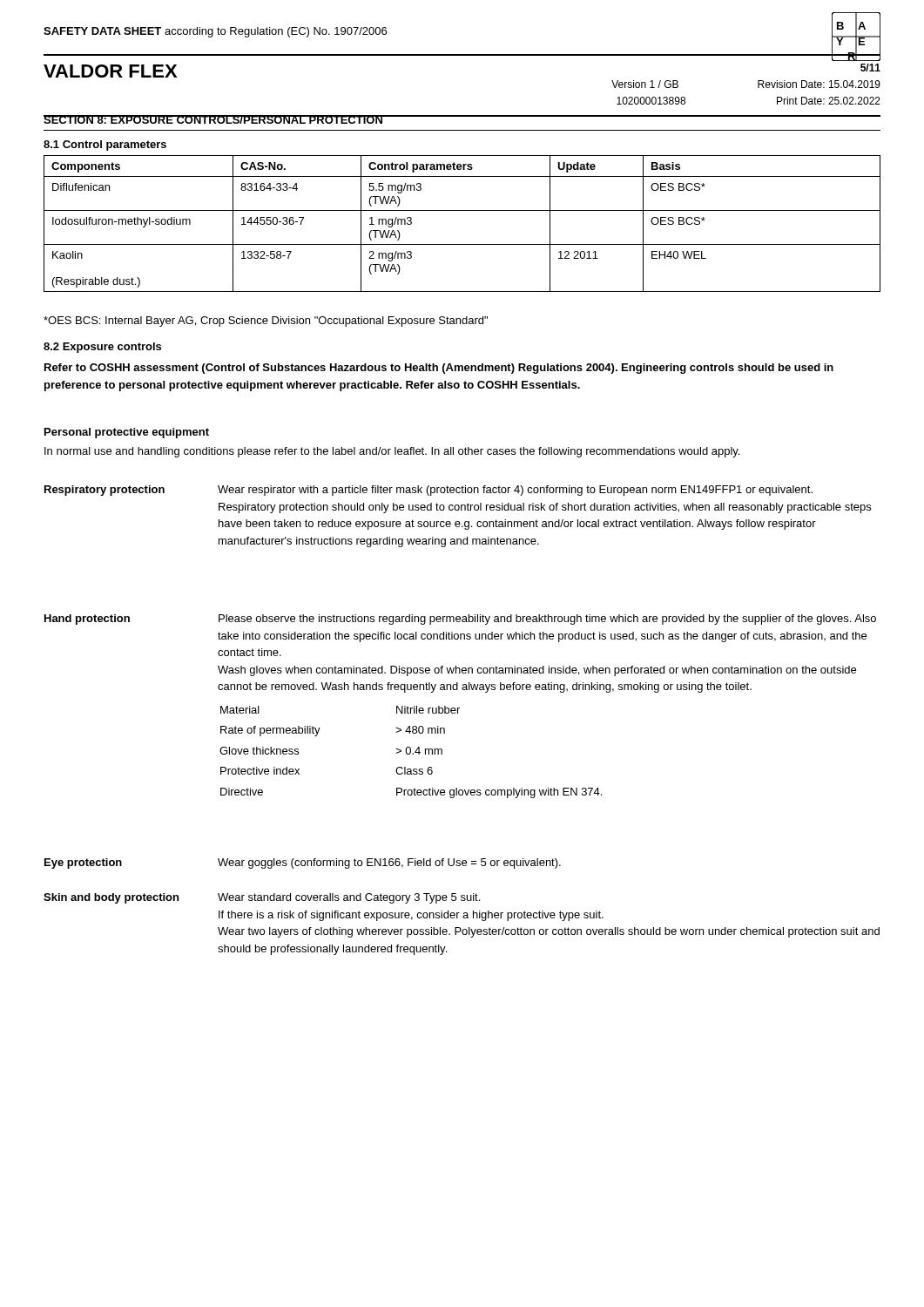
Task: Select the logo
Action: point(856,38)
